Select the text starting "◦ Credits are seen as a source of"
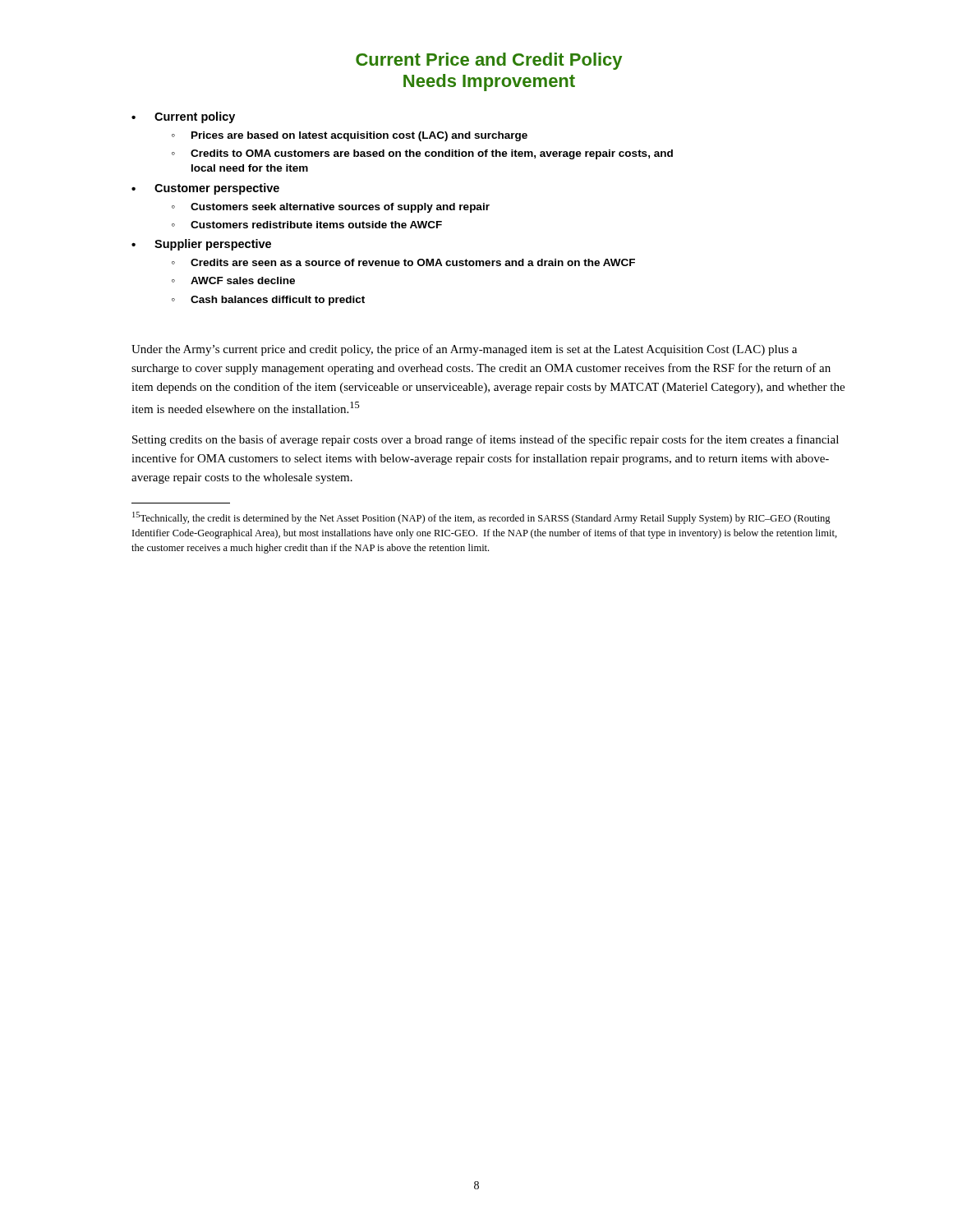Image resolution: width=953 pixels, height=1232 pixels. pyautogui.click(x=403, y=263)
